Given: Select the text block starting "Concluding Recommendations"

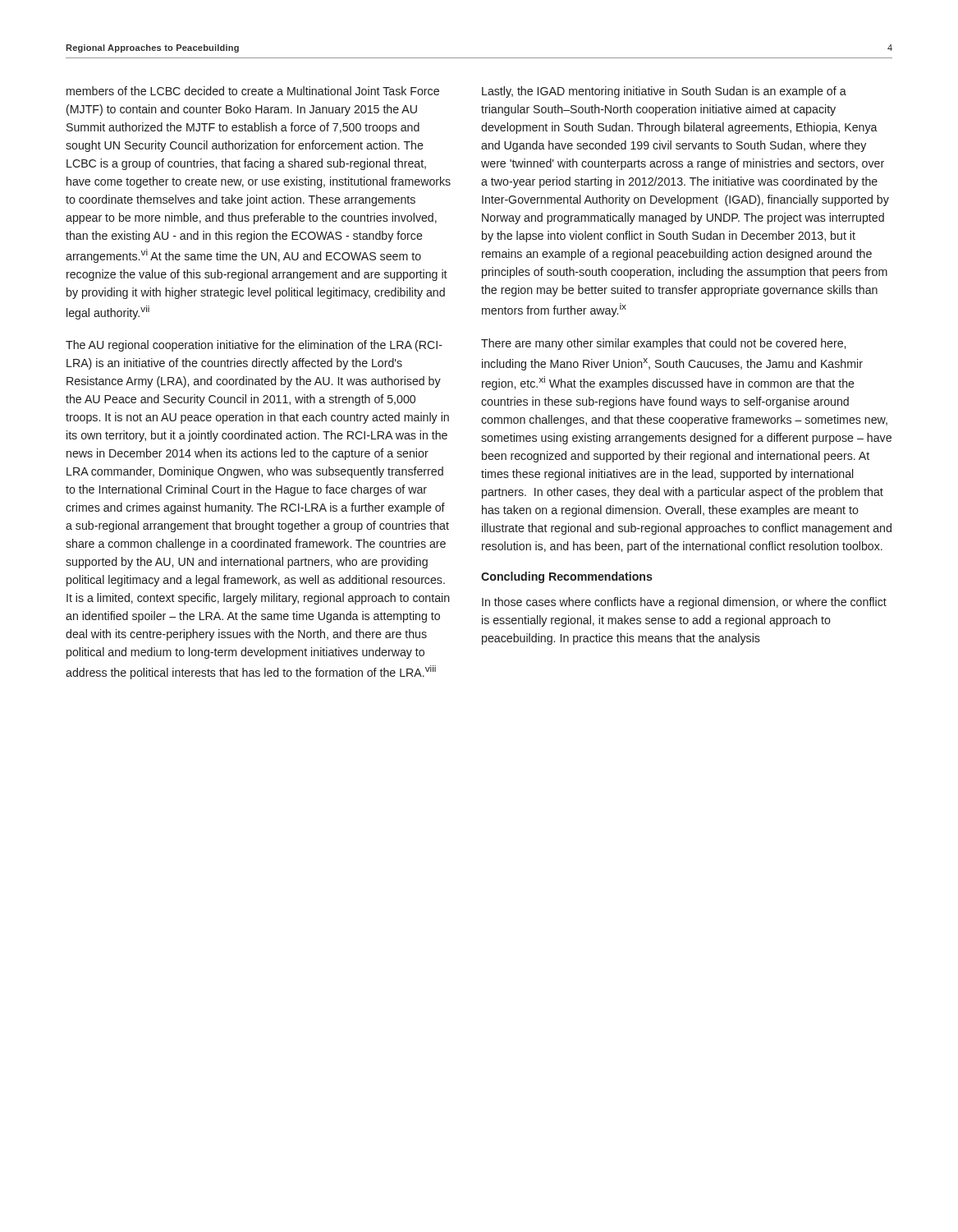Looking at the screenshot, I should click(567, 577).
